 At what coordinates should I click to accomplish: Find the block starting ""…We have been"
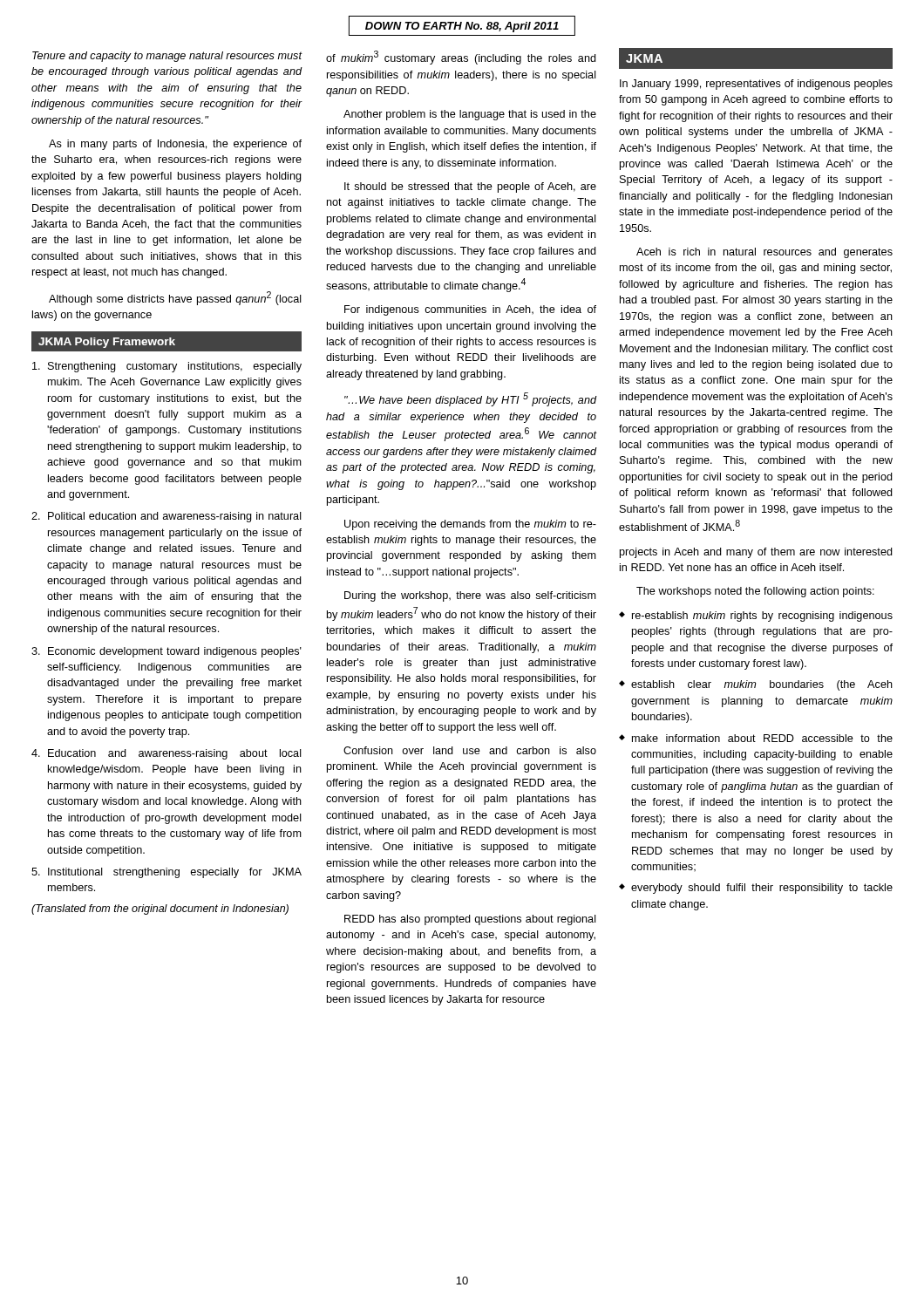(x=461, y=448)
